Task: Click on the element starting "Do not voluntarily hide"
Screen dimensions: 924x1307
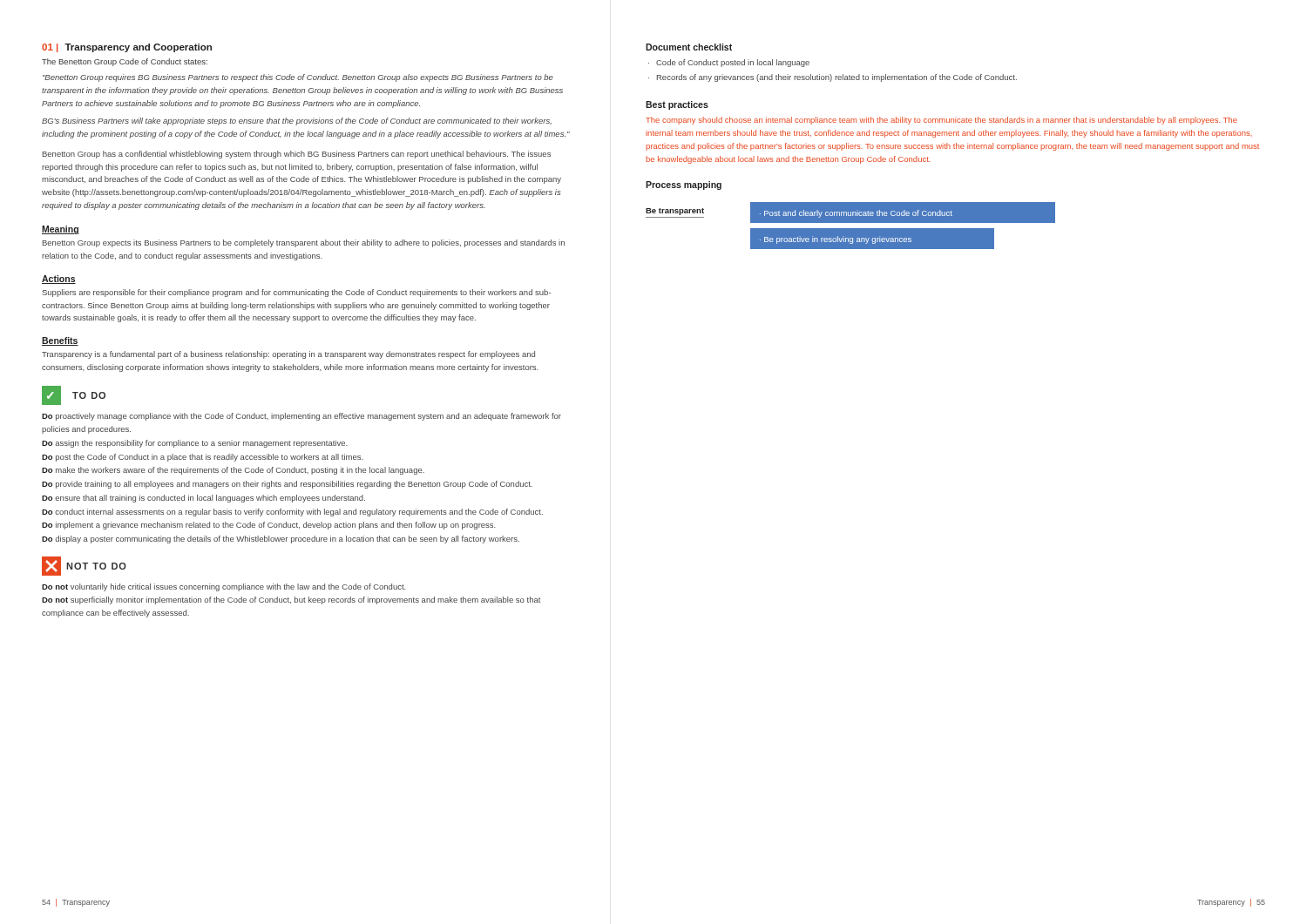Action: [x=224, y=586]
